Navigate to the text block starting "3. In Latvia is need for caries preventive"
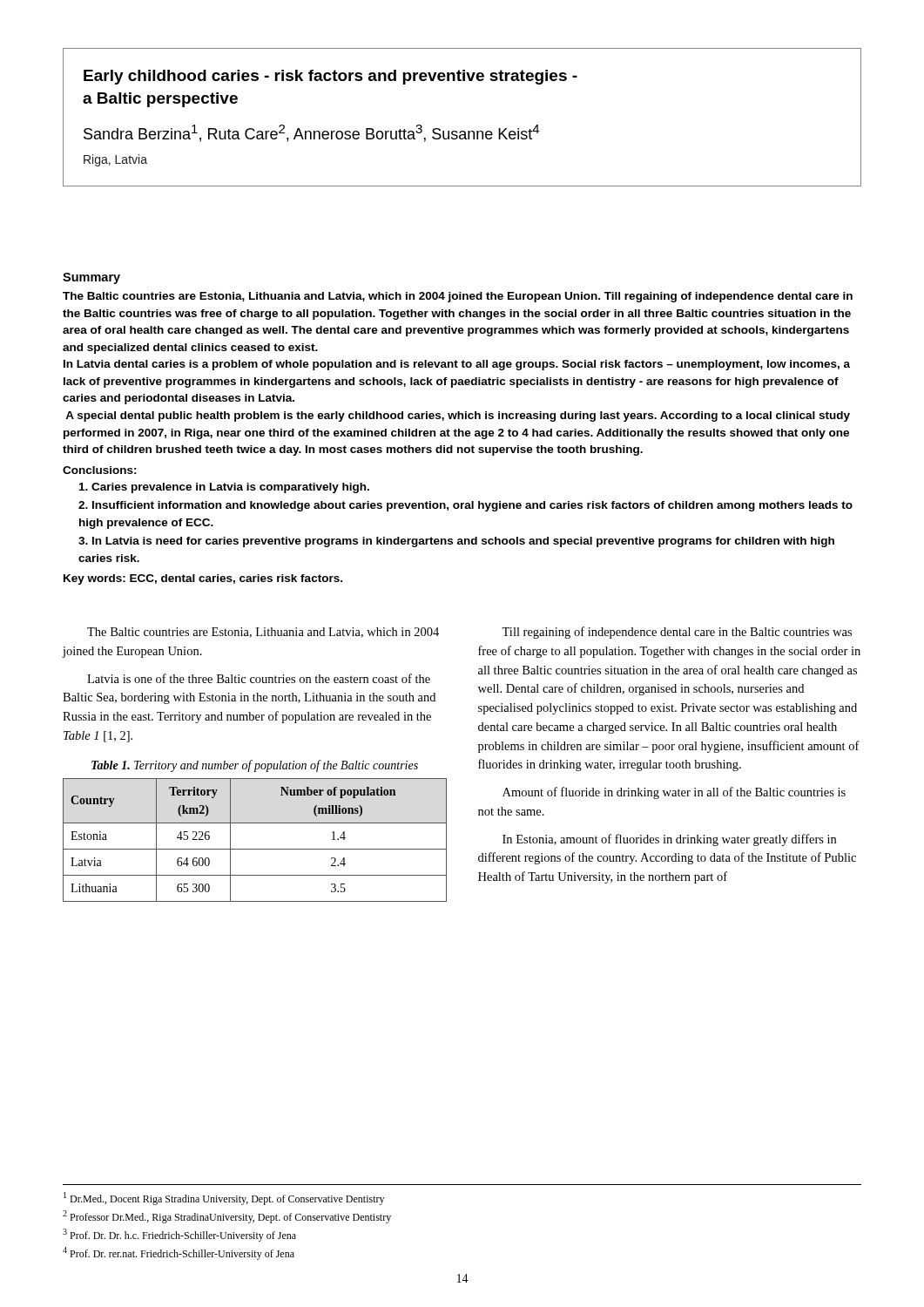Viewport: 924px width, 1307px height. pos(457,549)
